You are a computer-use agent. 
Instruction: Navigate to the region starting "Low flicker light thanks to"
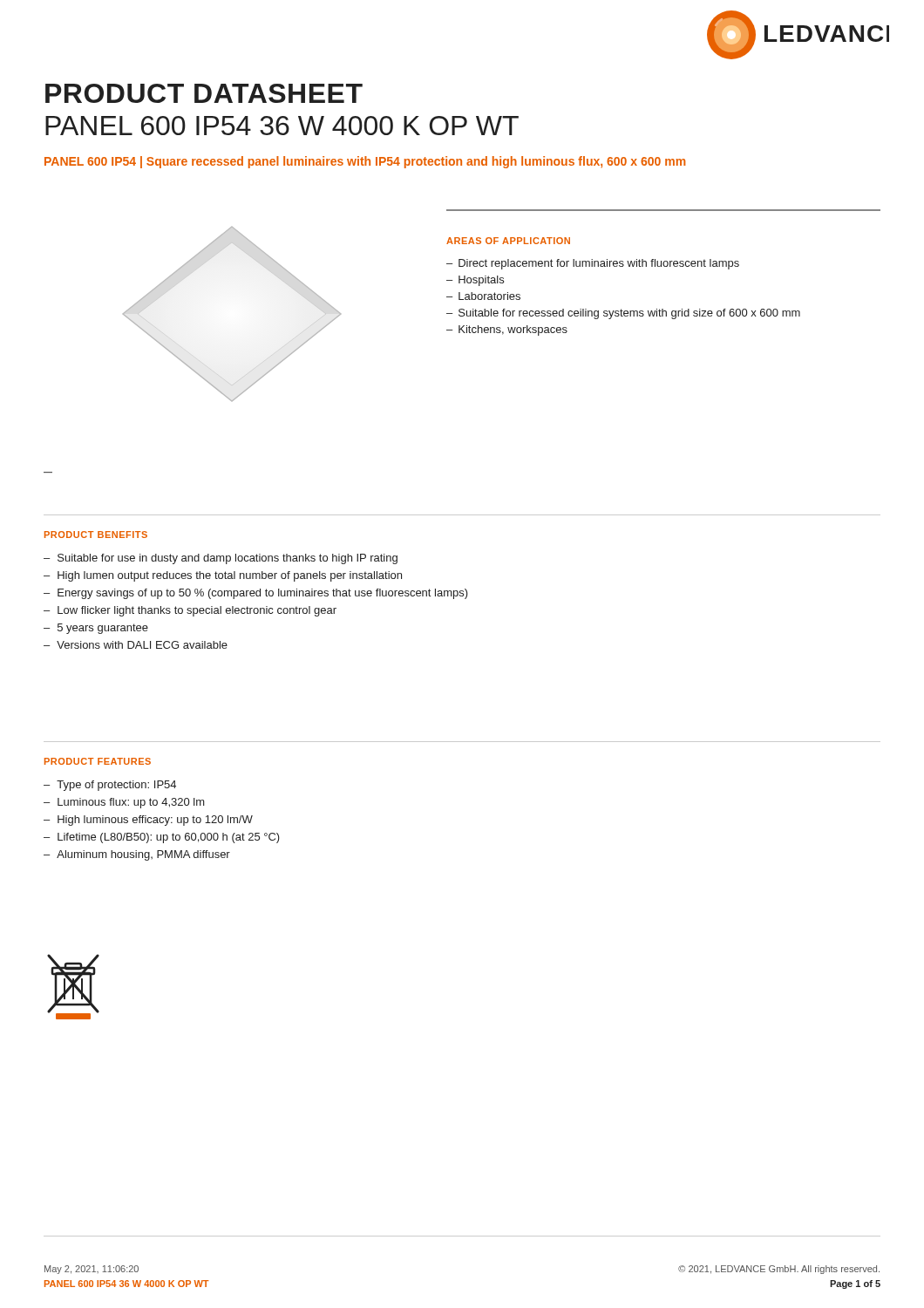[x=197, y=610]
